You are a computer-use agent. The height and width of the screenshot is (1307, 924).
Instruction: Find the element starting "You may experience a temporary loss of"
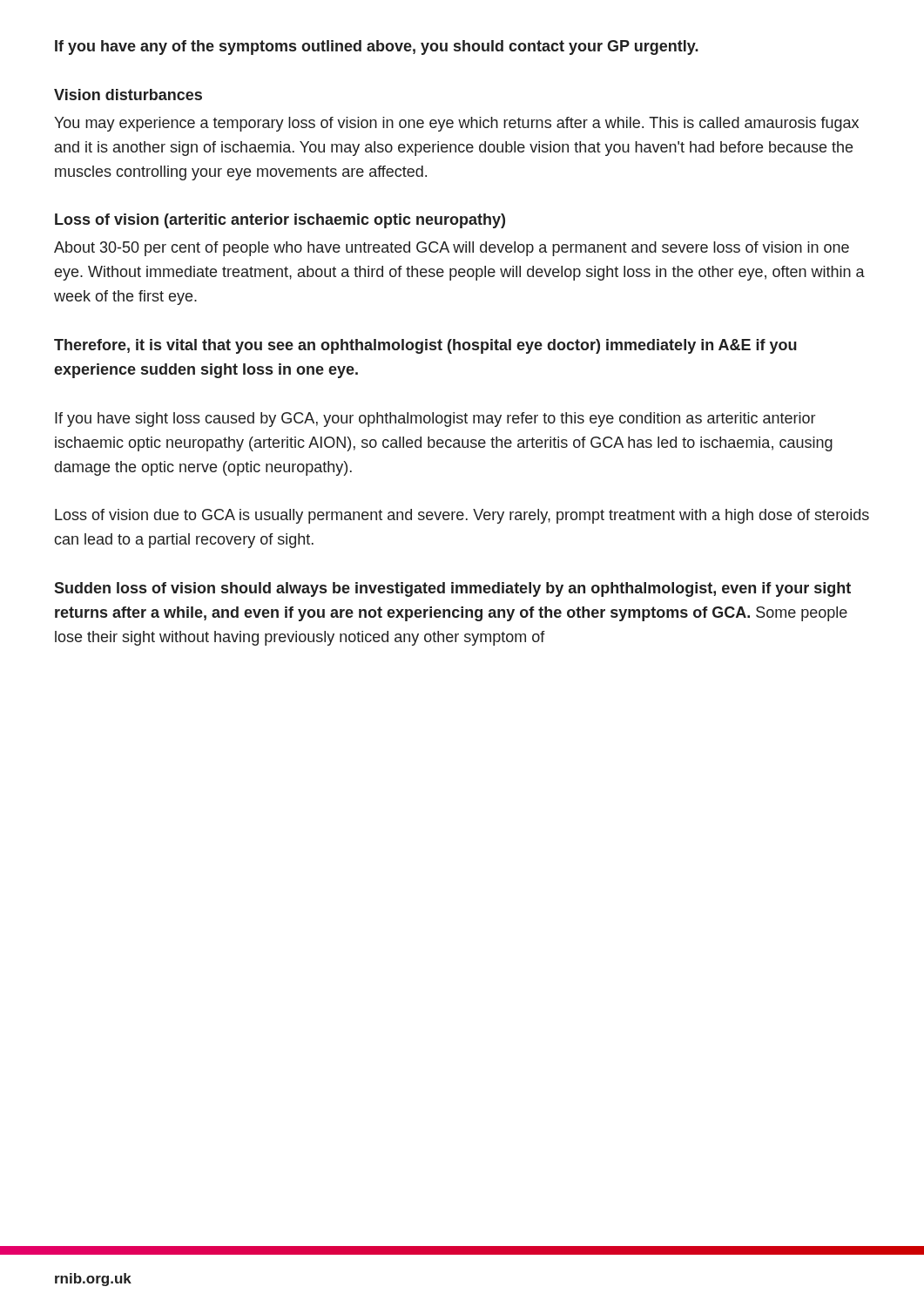457,147
